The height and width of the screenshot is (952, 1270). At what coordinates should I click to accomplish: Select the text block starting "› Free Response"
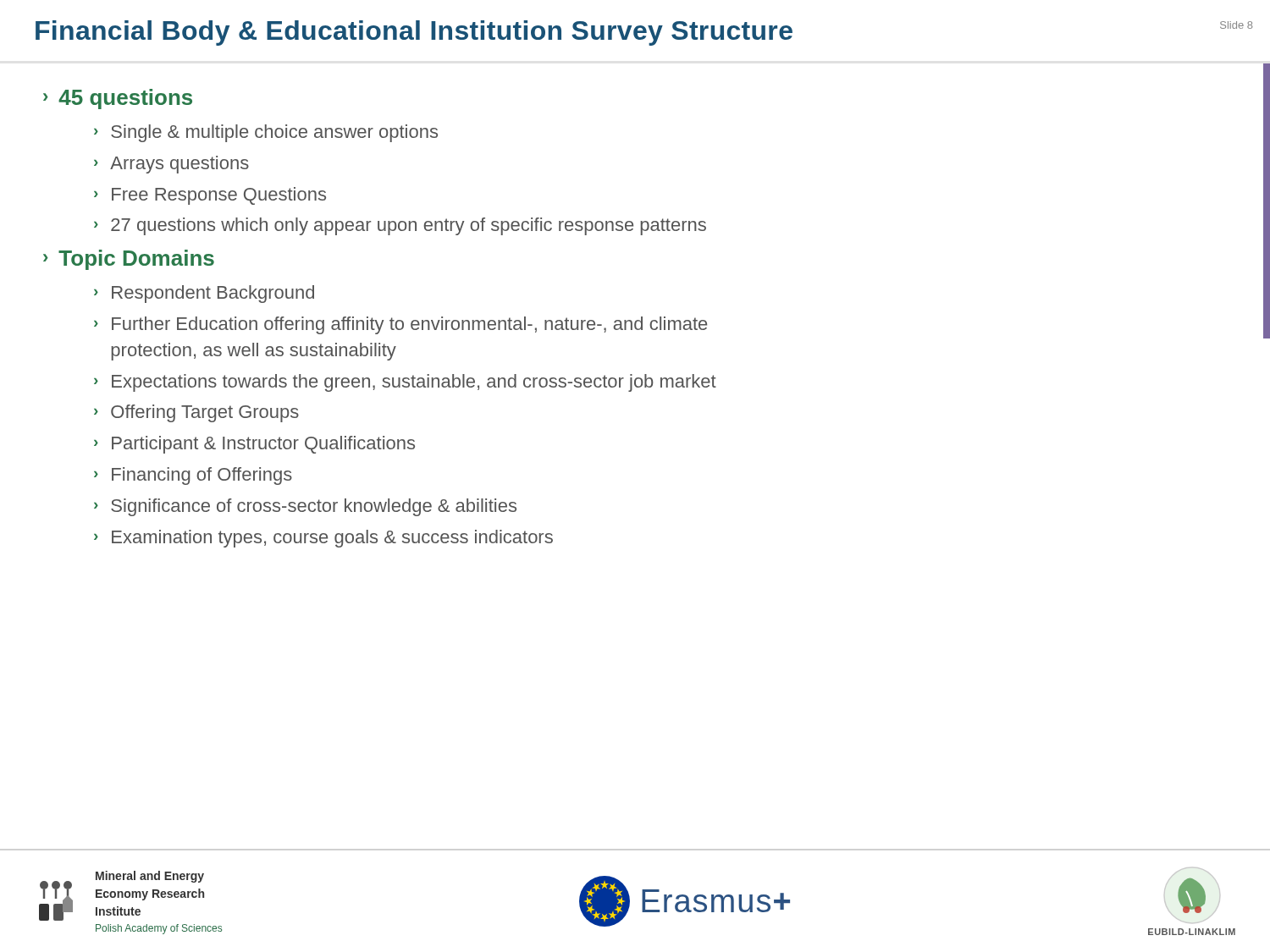(210, 195)
